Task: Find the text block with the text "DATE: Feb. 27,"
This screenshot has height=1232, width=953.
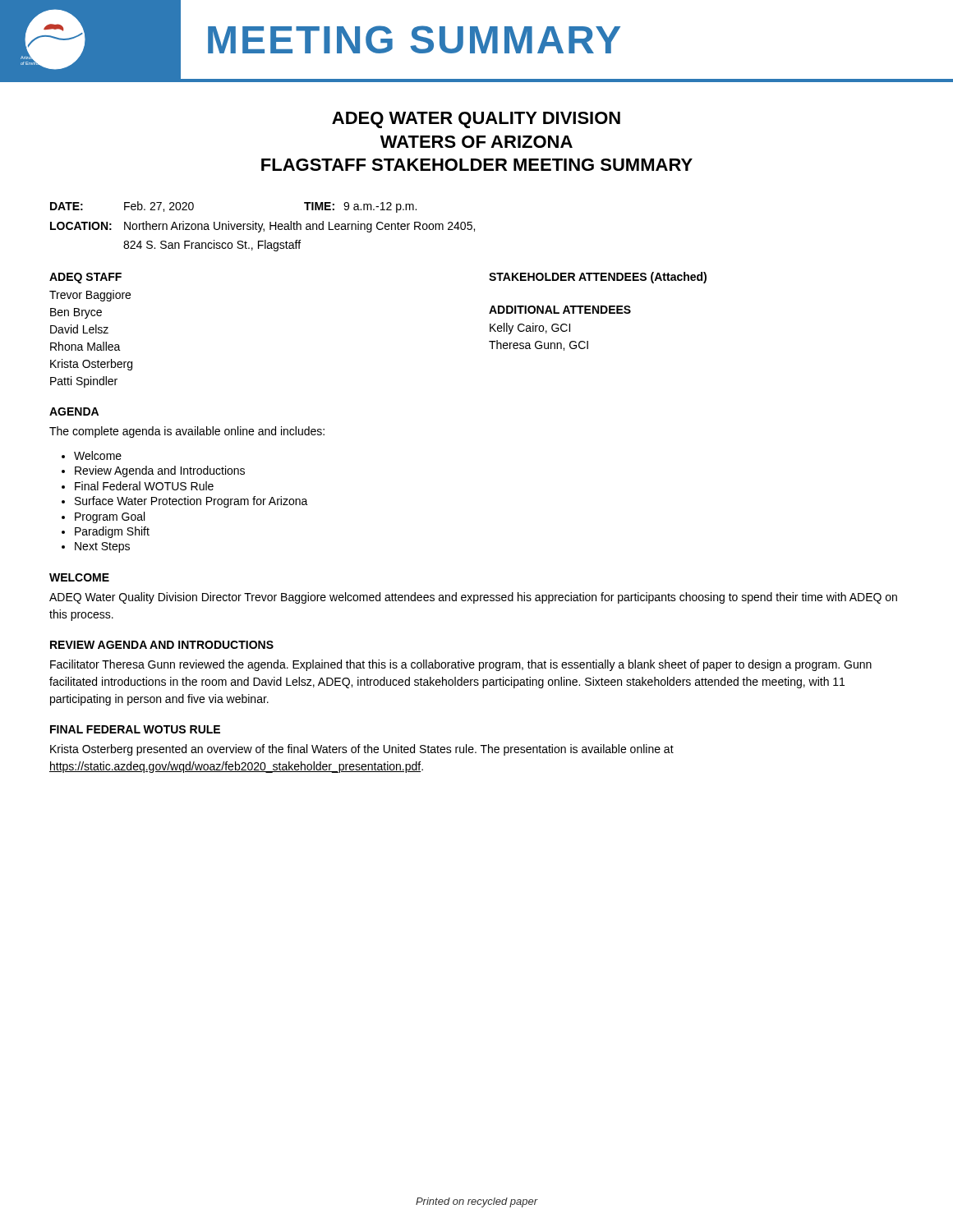Action: click(x=476, y=225)
